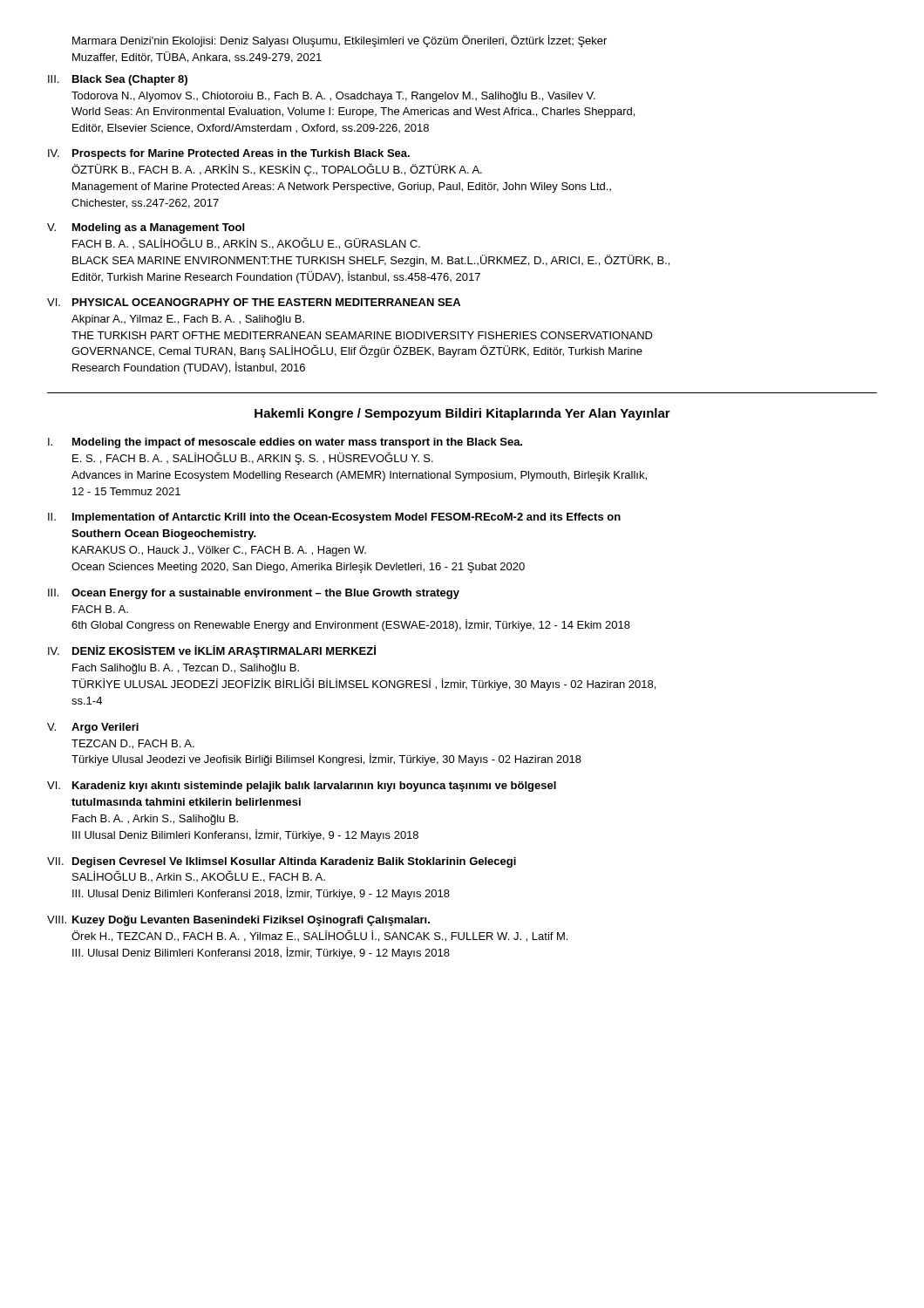924x1308 pixels.
Task: Point to the block beginning "V. Argo Verileri TEZCAN D.,"
Action: tap(462, 744)
